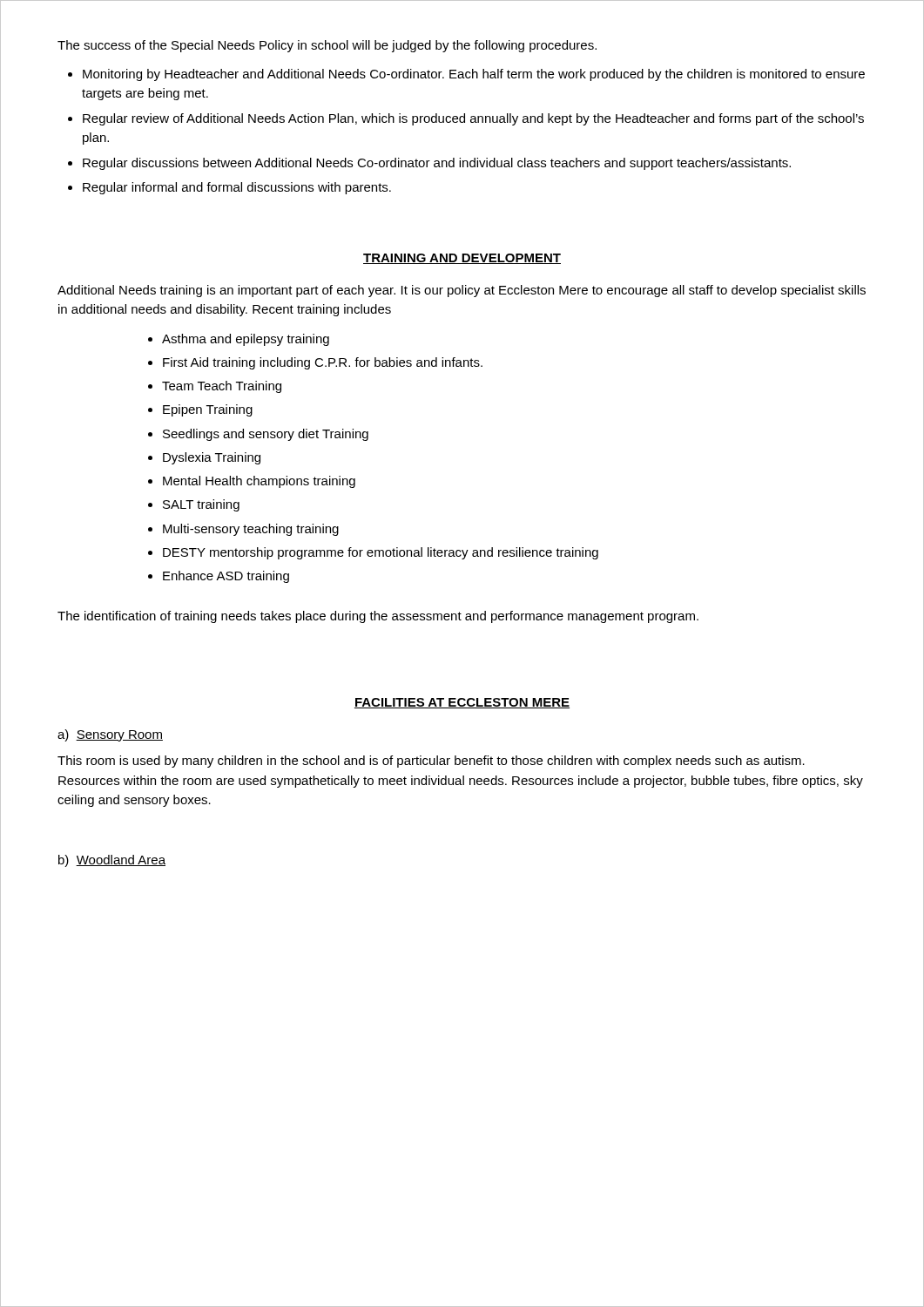Screen dimensions: 1307x924
Task: Find the list item that reads "Asthma and epilepsy training"
Action: (246, 338)
